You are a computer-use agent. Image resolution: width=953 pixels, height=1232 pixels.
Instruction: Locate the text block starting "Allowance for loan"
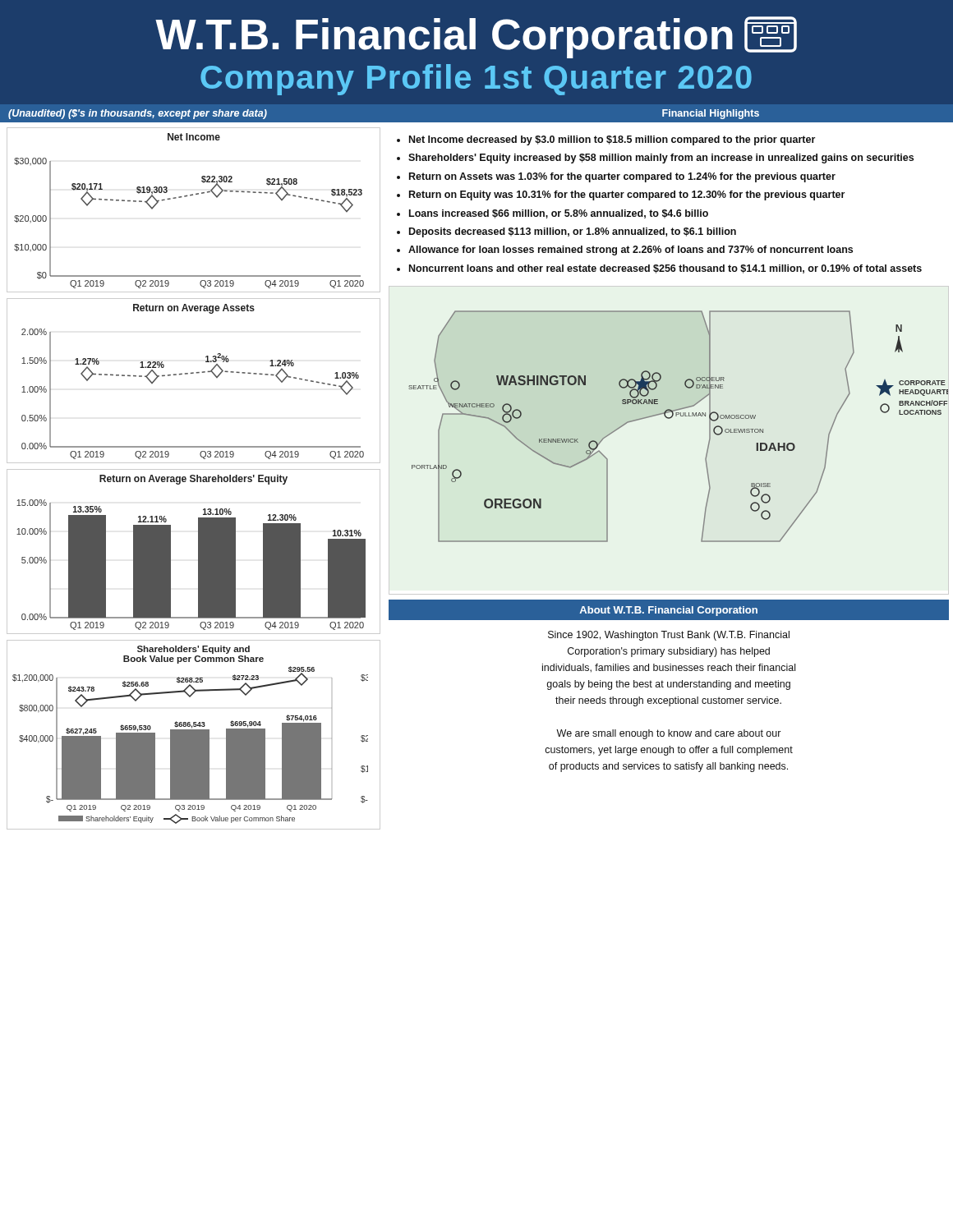631,250
